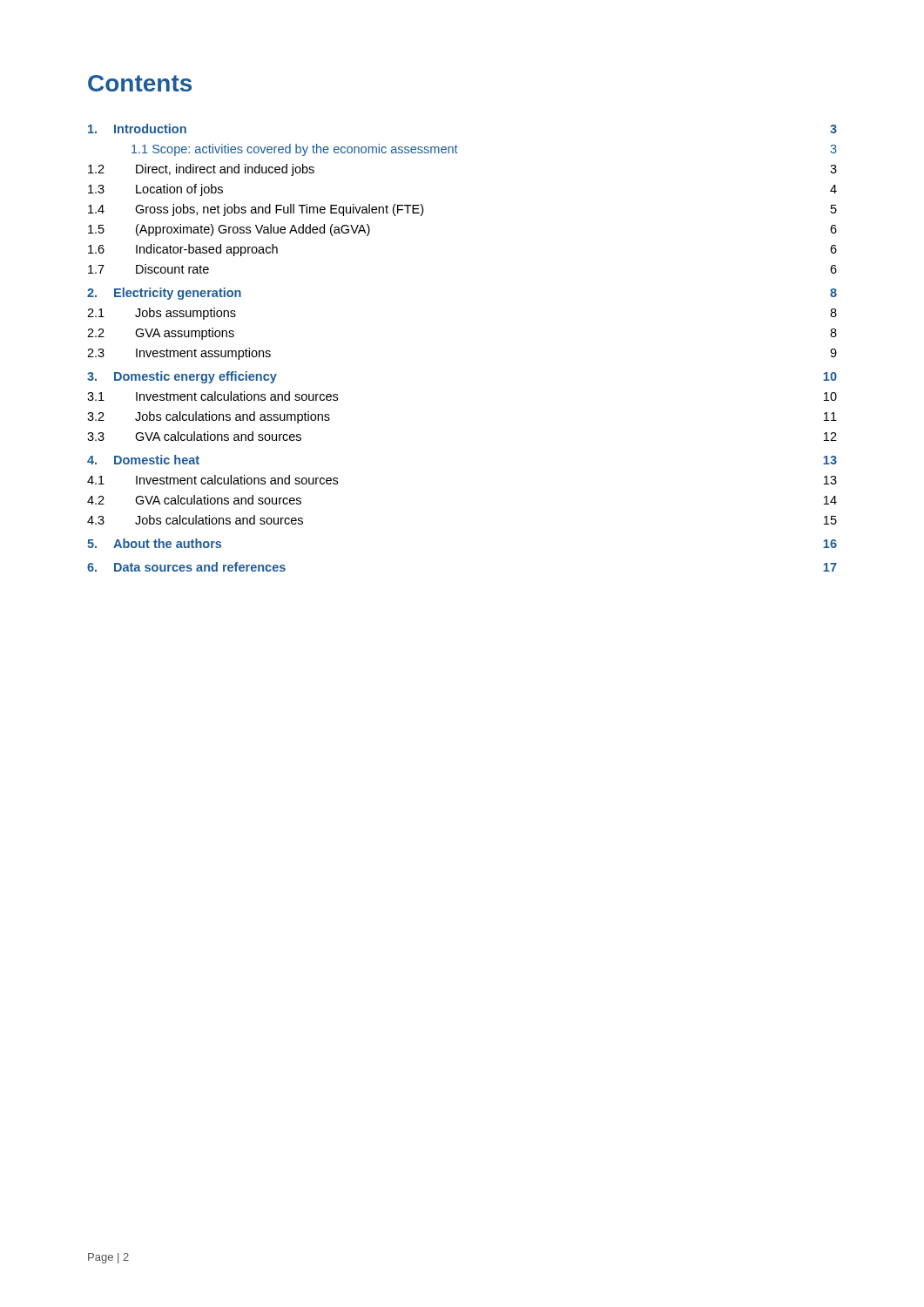
Task: Click the passage that begins "2 Direct, indirect"
Action: click(x=225, y=169)
